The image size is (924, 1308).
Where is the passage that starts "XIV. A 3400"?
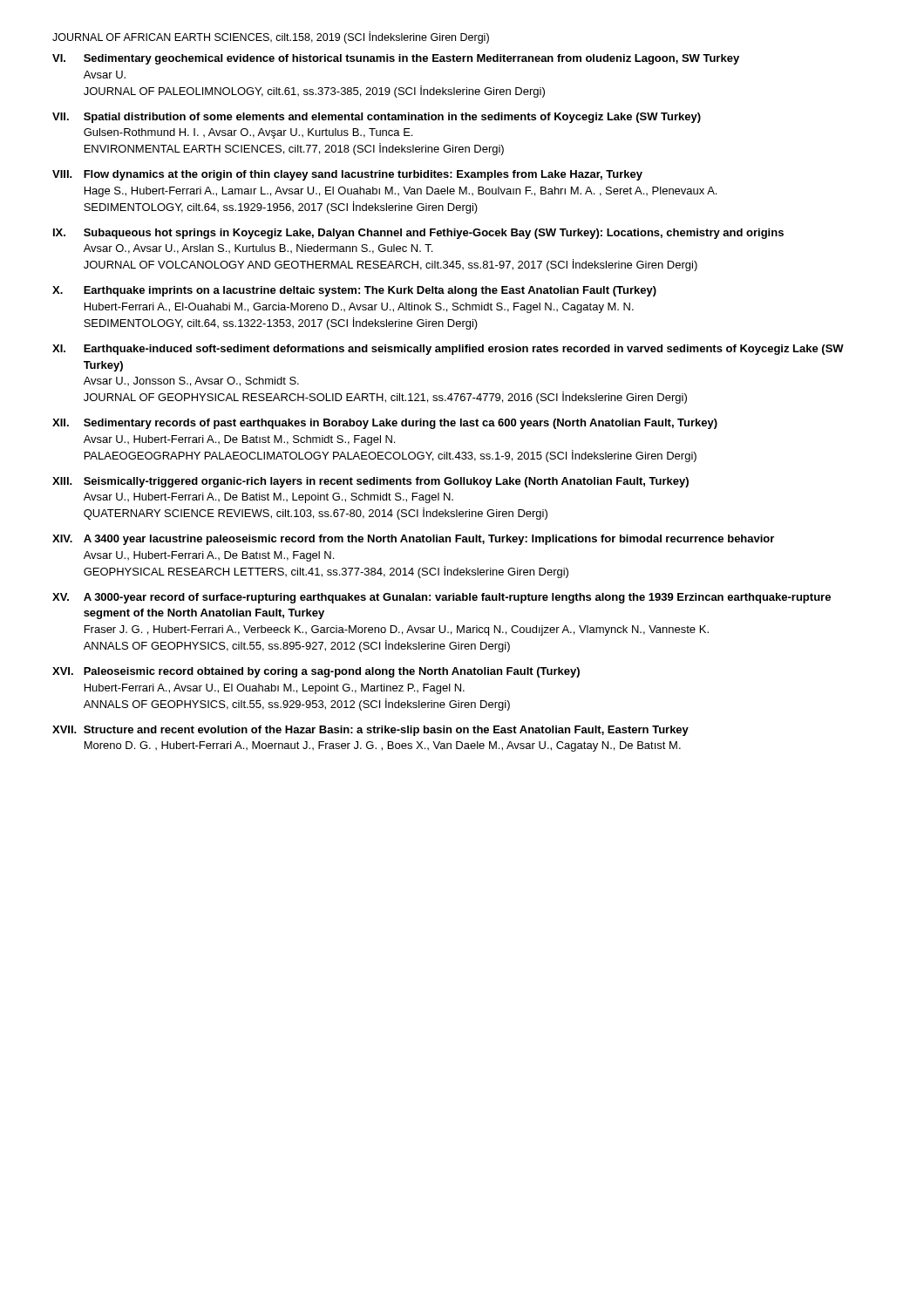tap(460, 556)
